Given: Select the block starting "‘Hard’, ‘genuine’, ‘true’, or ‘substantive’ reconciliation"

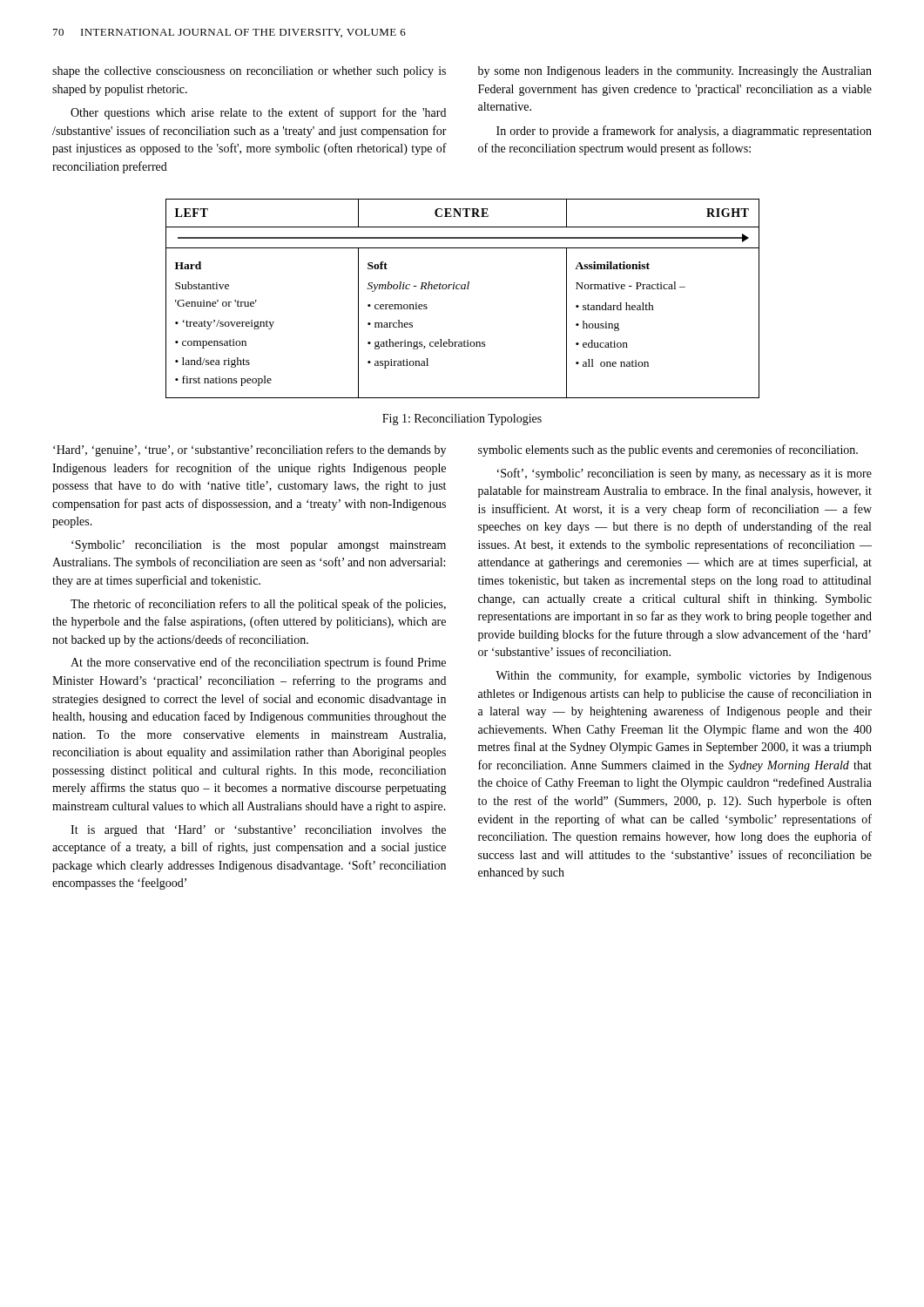Looking at the screenshot, I should 249,667.
